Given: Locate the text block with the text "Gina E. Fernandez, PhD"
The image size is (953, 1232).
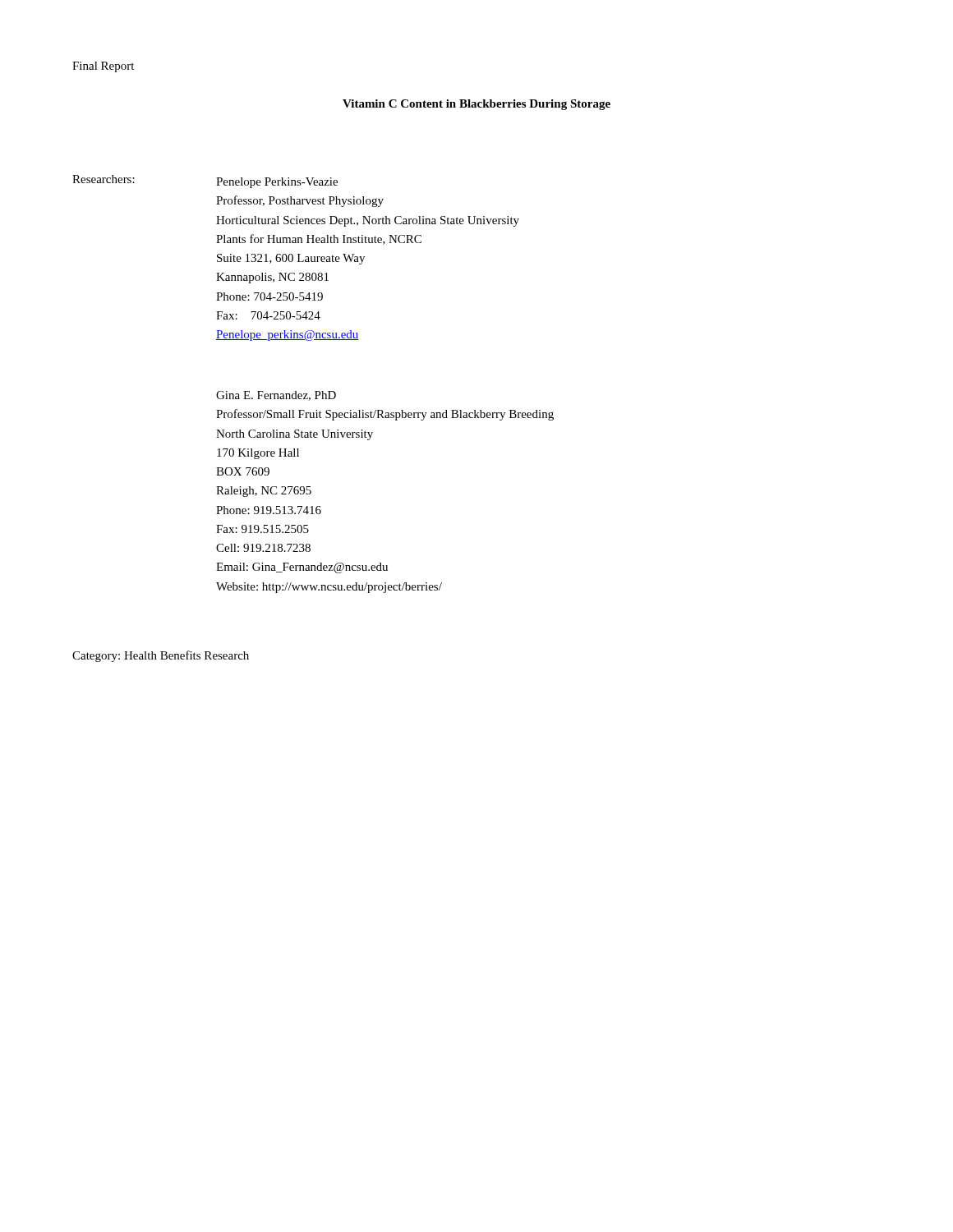Looking at the screenshot, I should tap(276, 396).
